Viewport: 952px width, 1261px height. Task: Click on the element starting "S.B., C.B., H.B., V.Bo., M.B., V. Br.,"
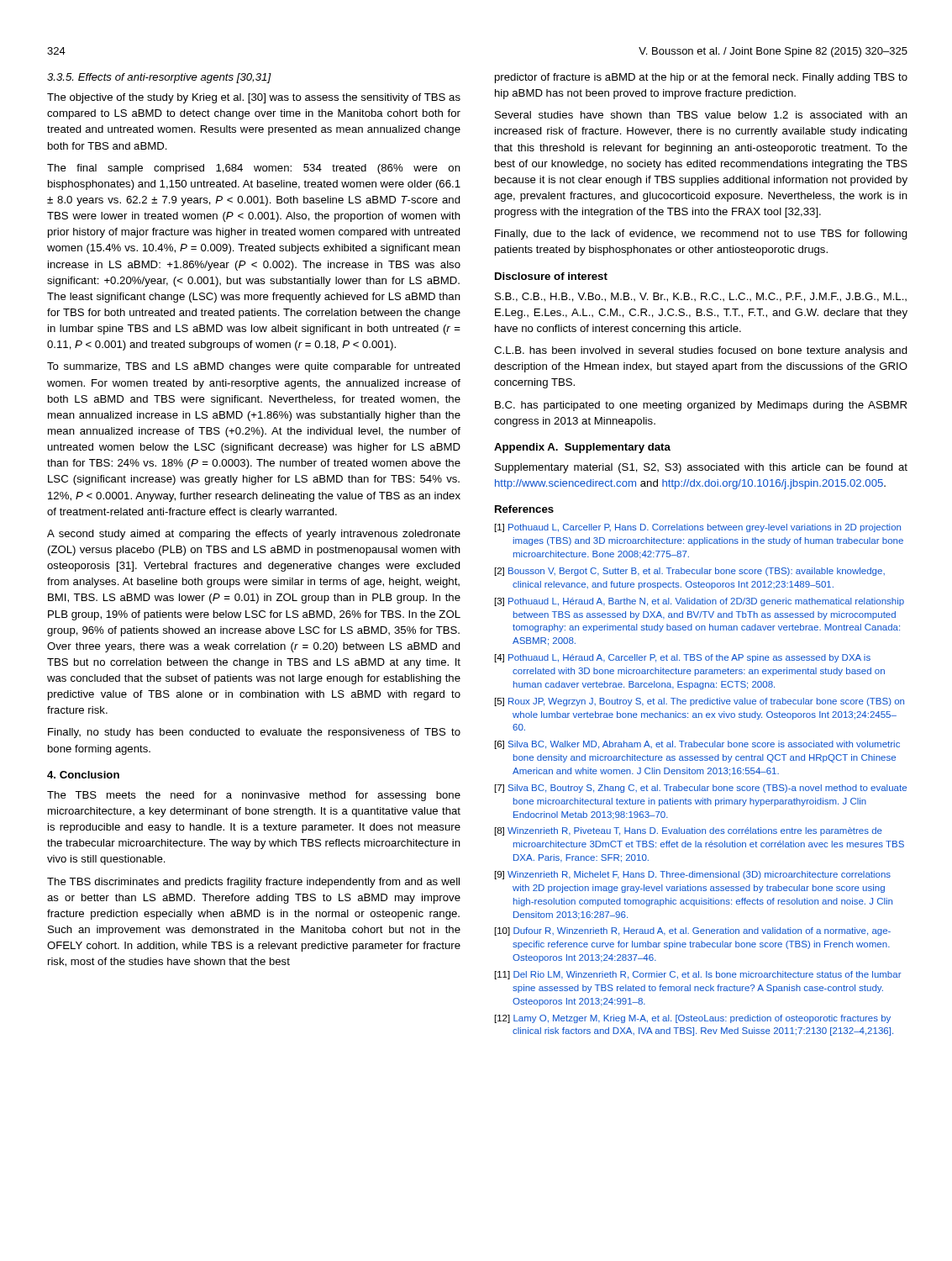pyautogui.click(x=701, y=358)
